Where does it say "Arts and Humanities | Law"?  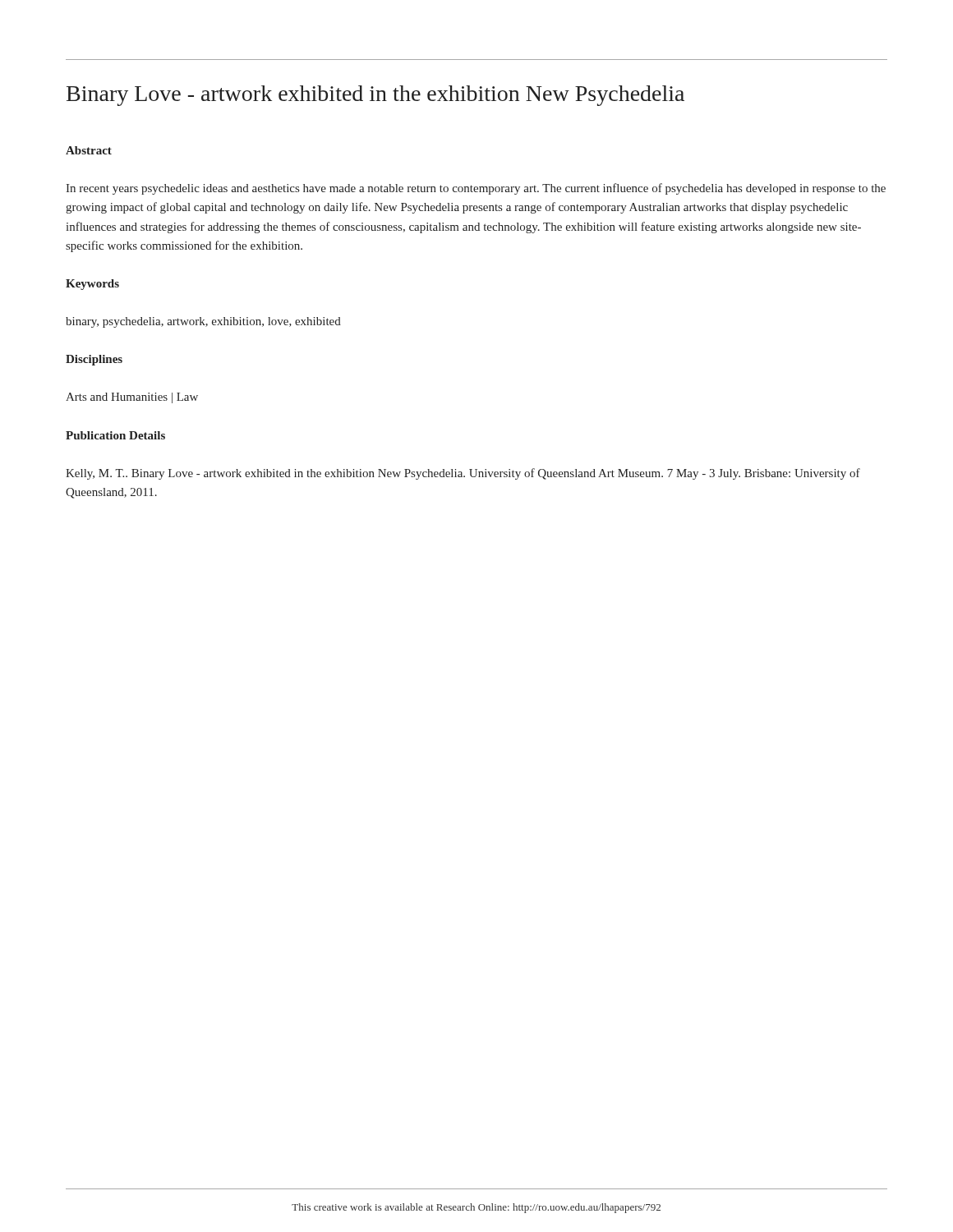pyautogui.click(x=132, y=398)
